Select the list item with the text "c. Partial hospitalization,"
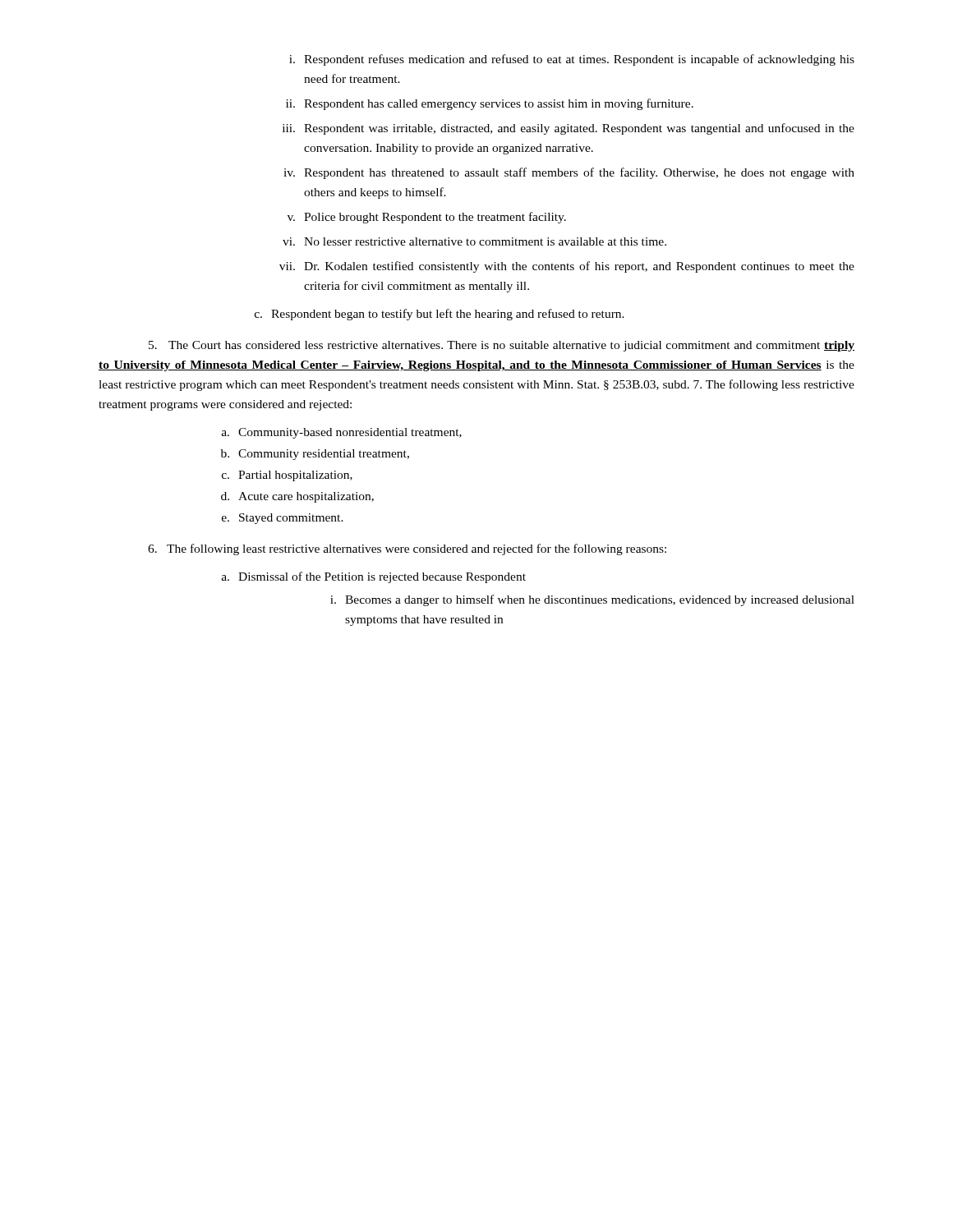This screenshot has width=953, height=1232. point(287,476)
